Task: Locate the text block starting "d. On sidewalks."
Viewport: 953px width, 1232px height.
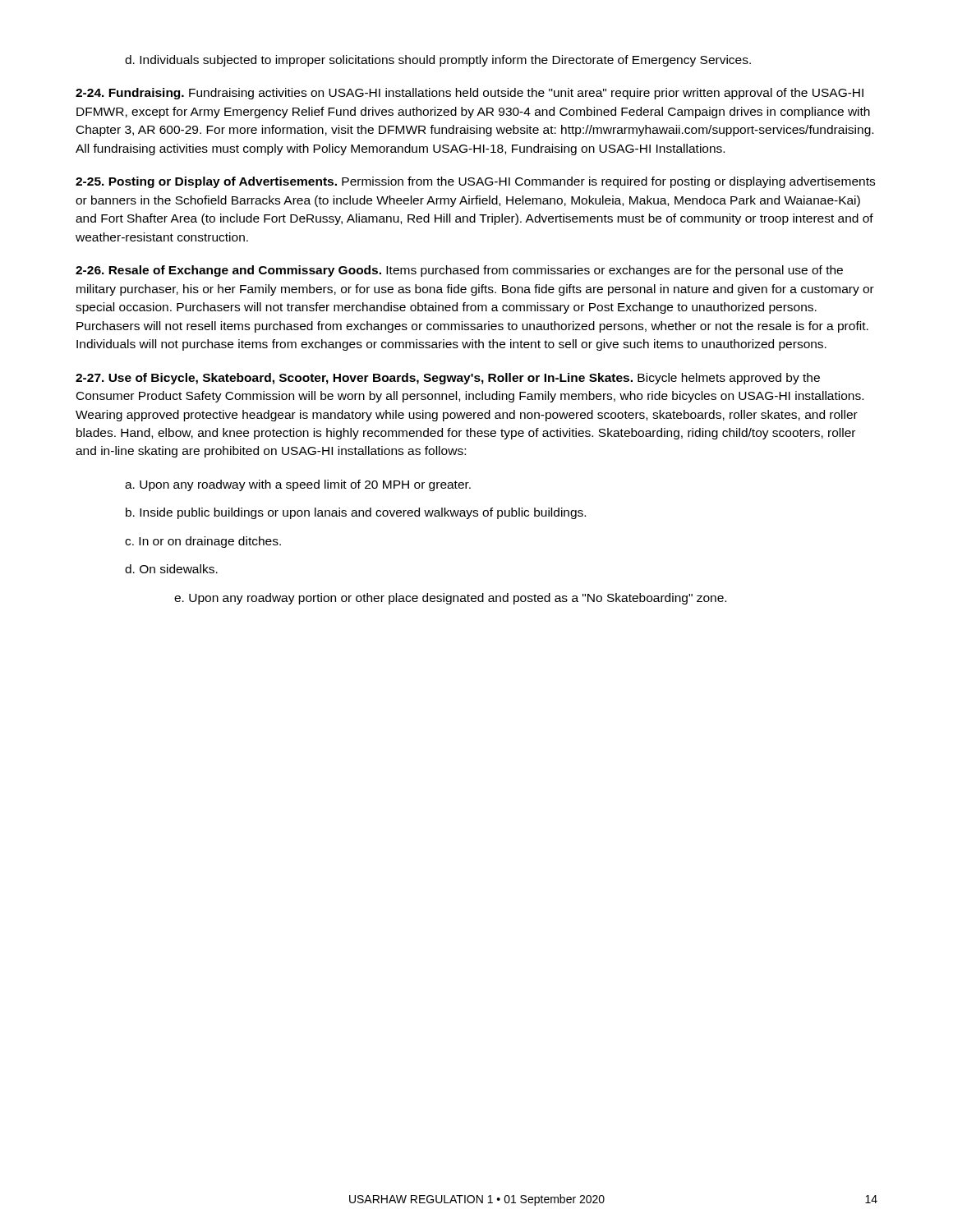Action: coord(172,569)
